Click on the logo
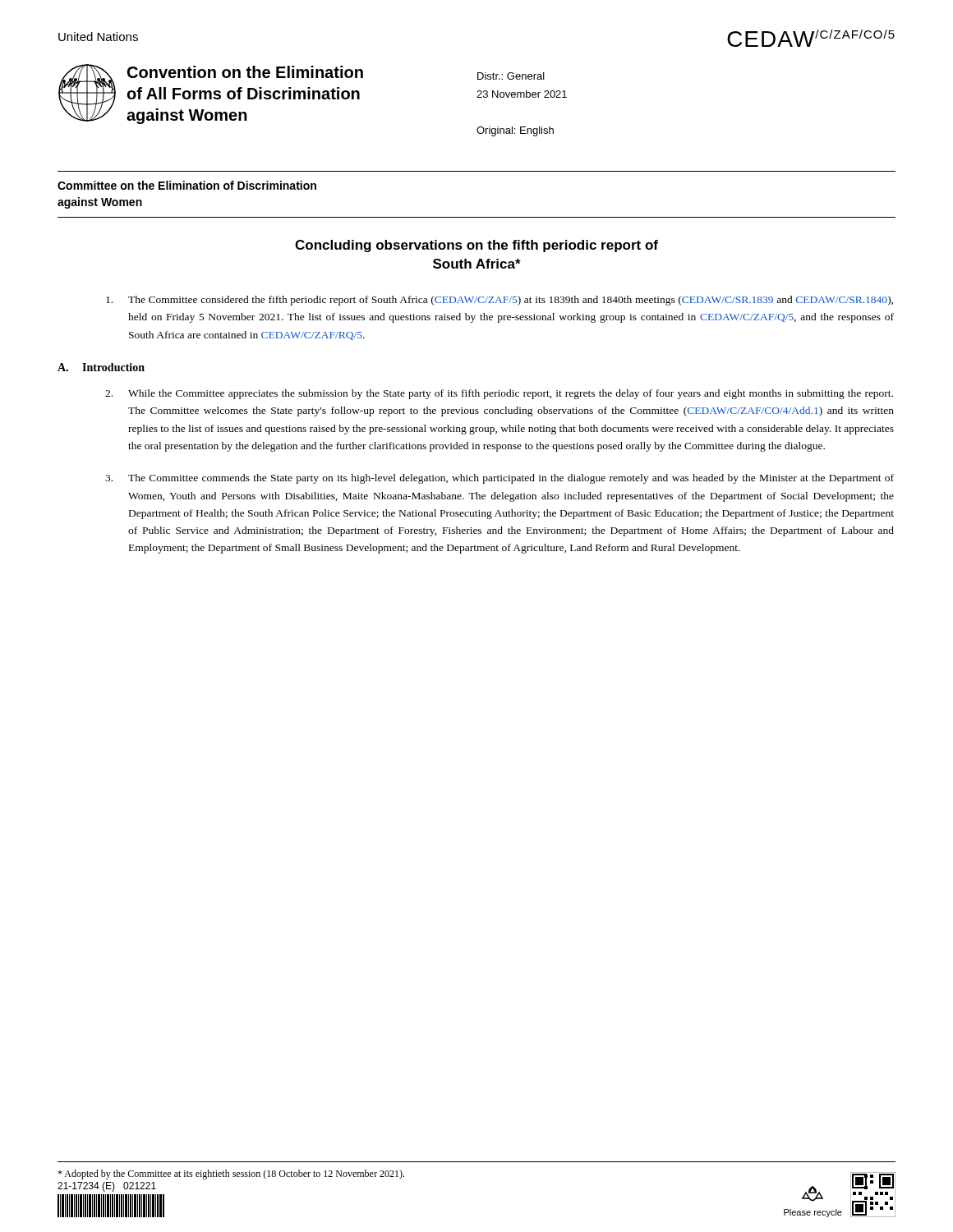Screen dimensions: 1232x953 (87, 93)
